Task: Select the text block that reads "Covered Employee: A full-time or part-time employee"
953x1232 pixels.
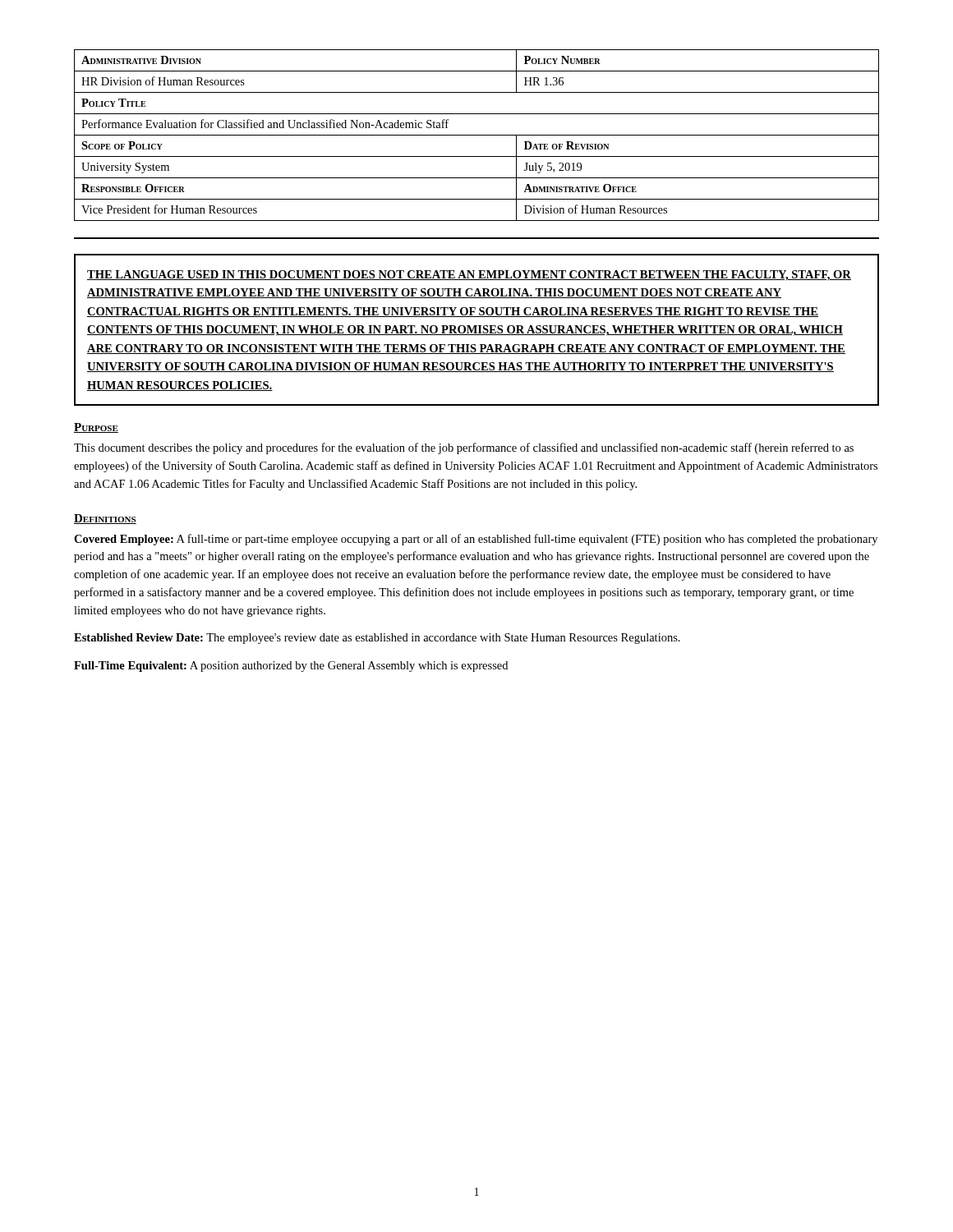Action: point(476,574)
